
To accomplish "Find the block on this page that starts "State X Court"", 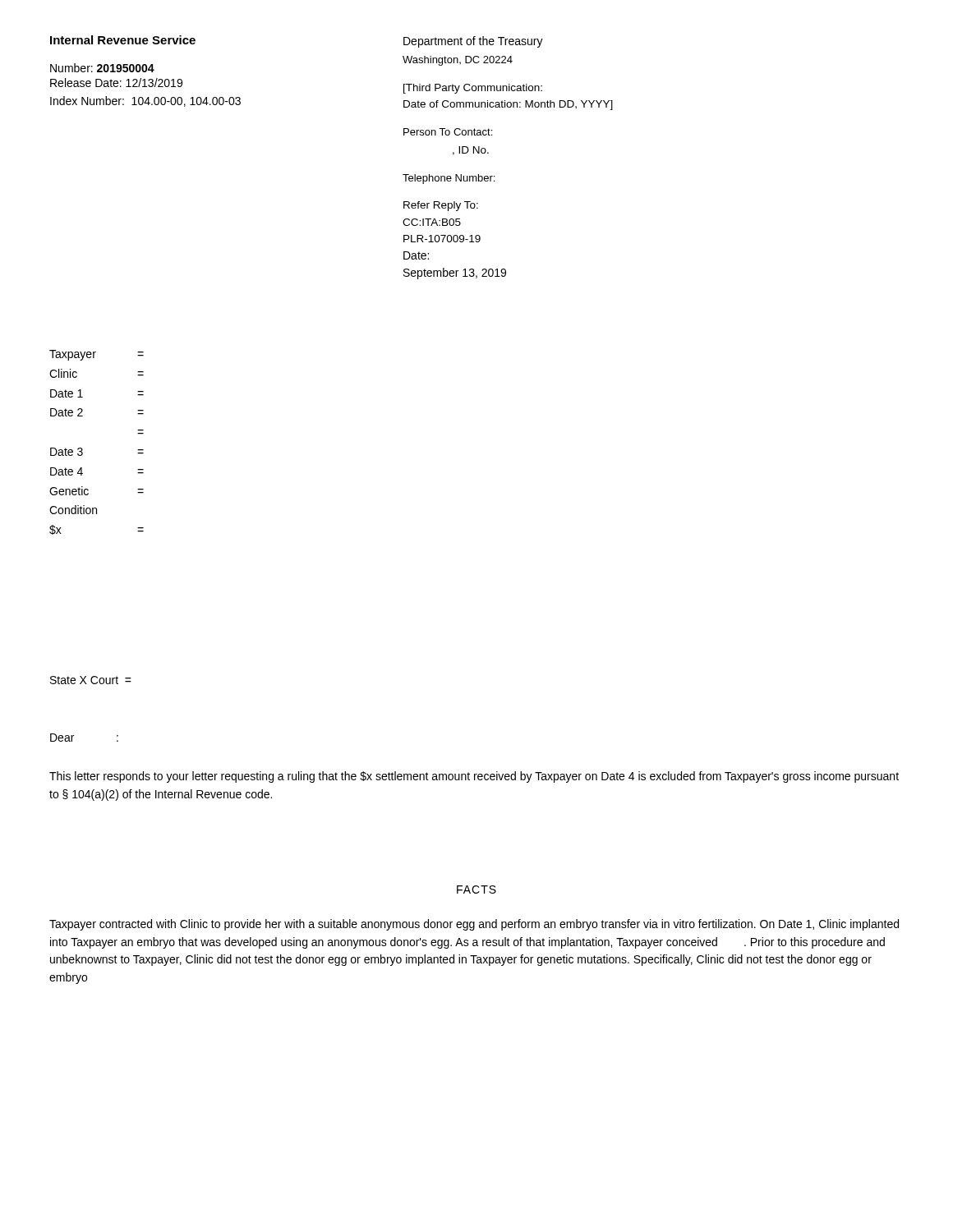I will [x=90, y=680].
